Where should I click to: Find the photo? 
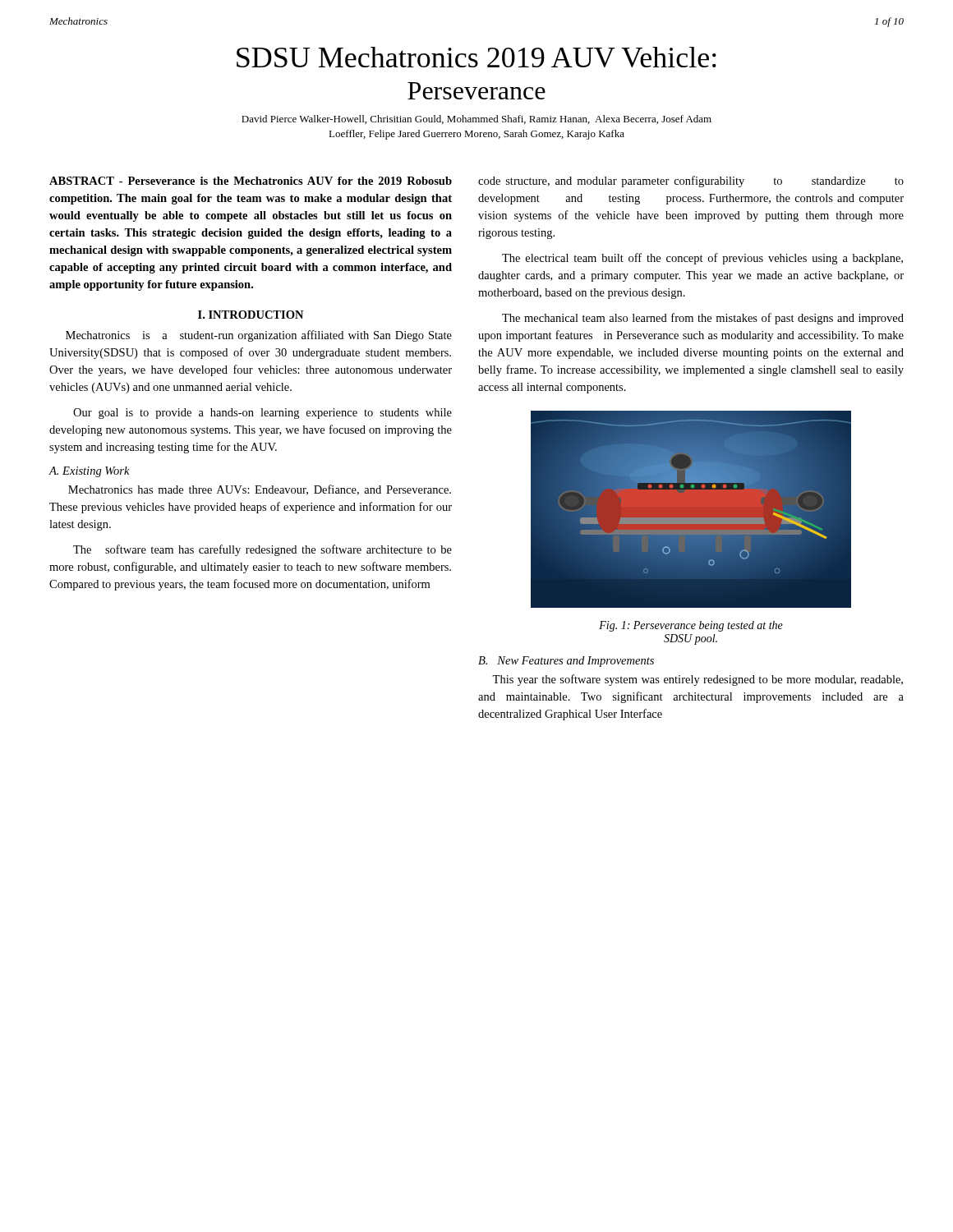(691, 511)
